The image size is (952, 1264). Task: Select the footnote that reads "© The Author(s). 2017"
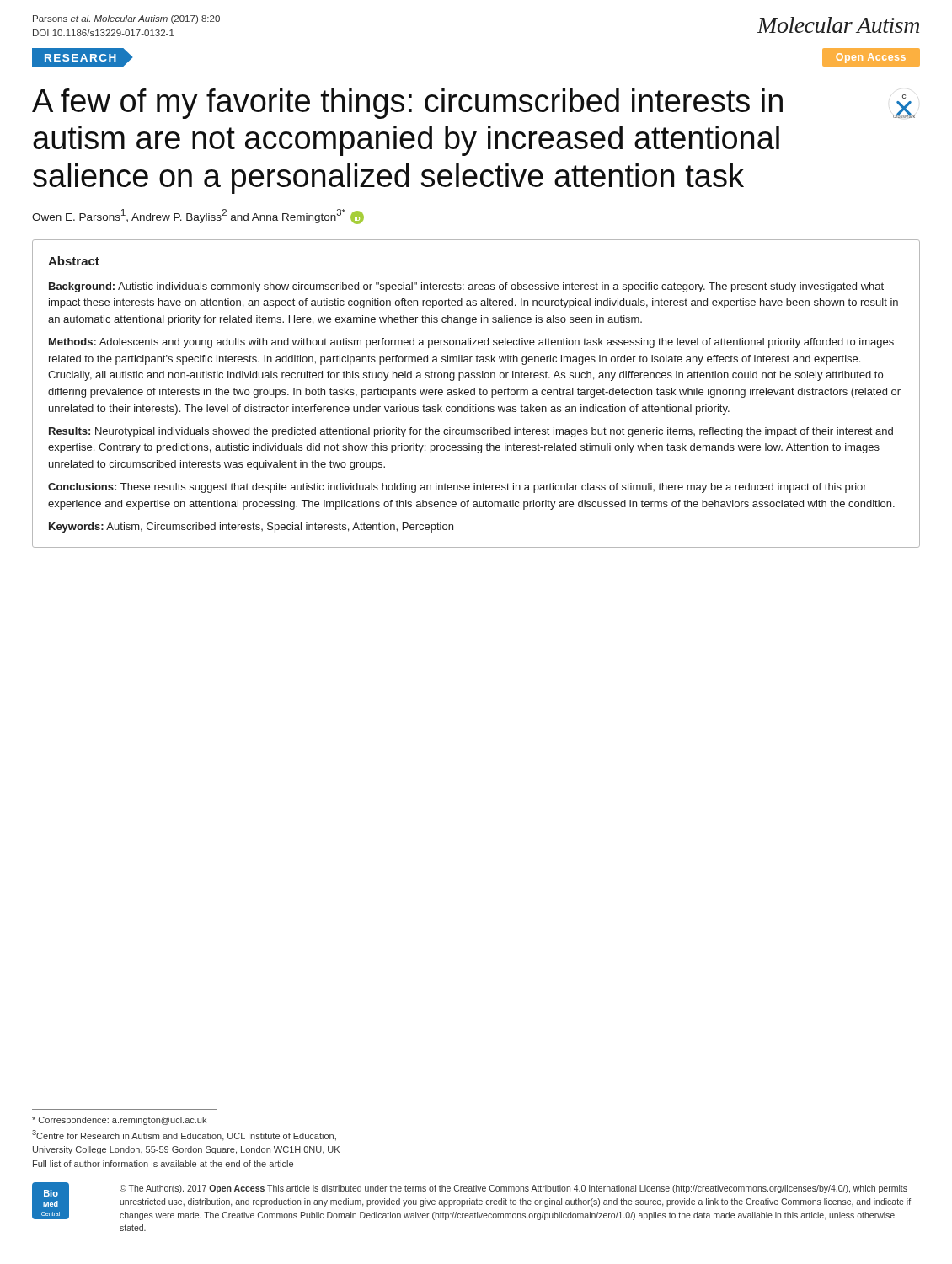point(515,1208)
